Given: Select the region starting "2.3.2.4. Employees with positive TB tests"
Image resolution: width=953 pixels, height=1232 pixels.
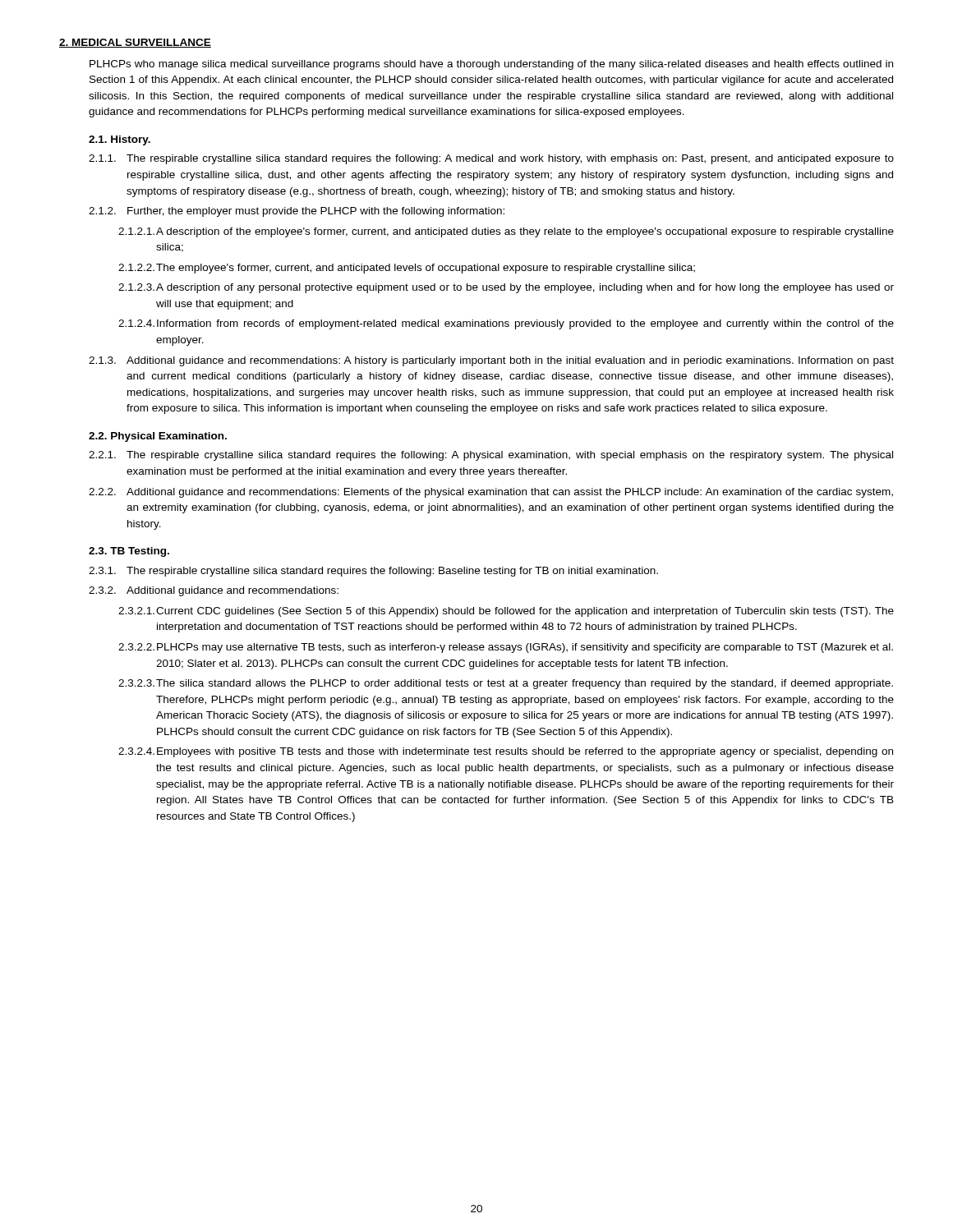Looking at the screenshot, I should [x=506, y=784].
